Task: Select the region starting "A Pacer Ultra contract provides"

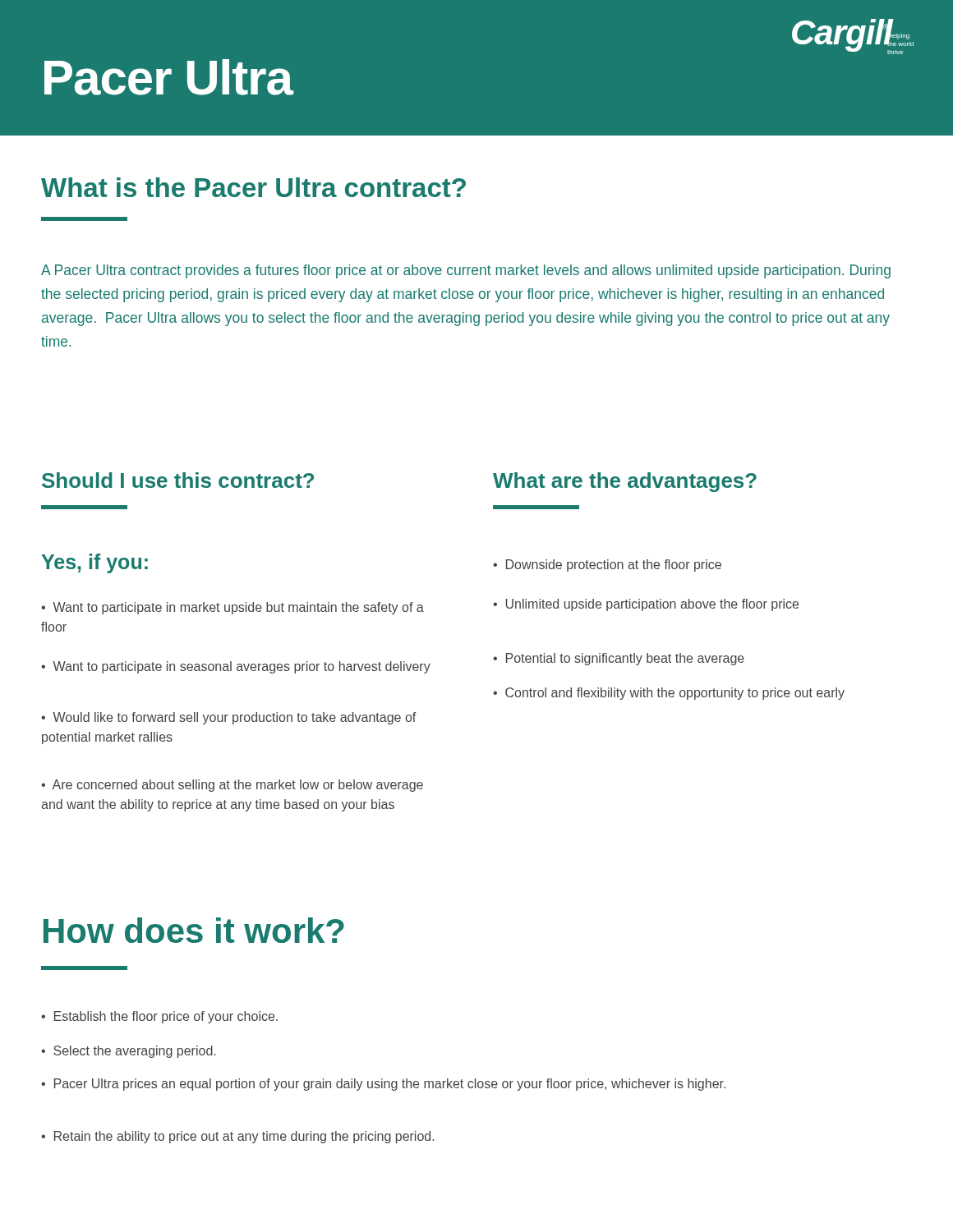Action: point(476,306)
